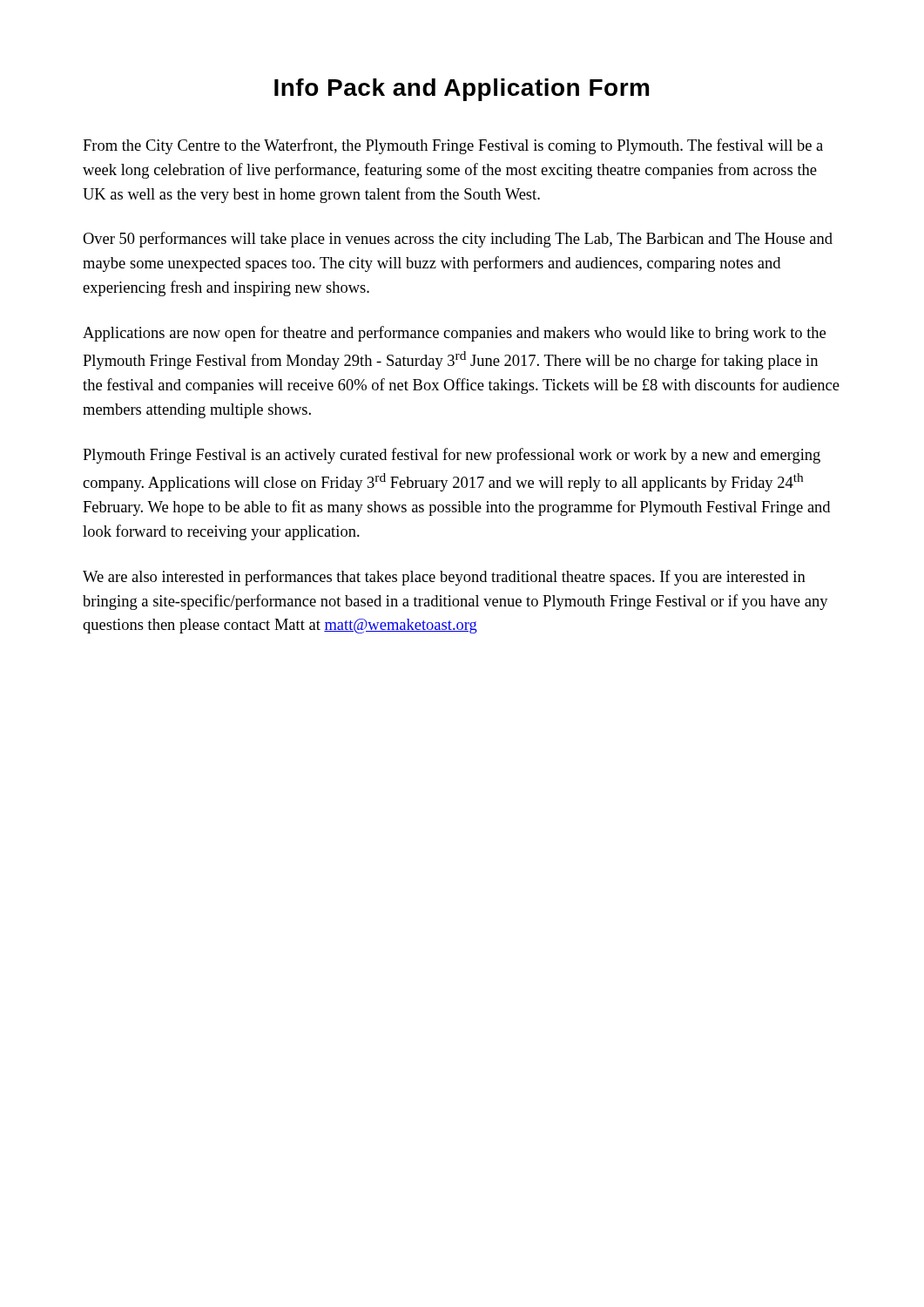Click on the text block that says "We are also interested"
The image size is (924, 1307).
(x=455, y=601)
